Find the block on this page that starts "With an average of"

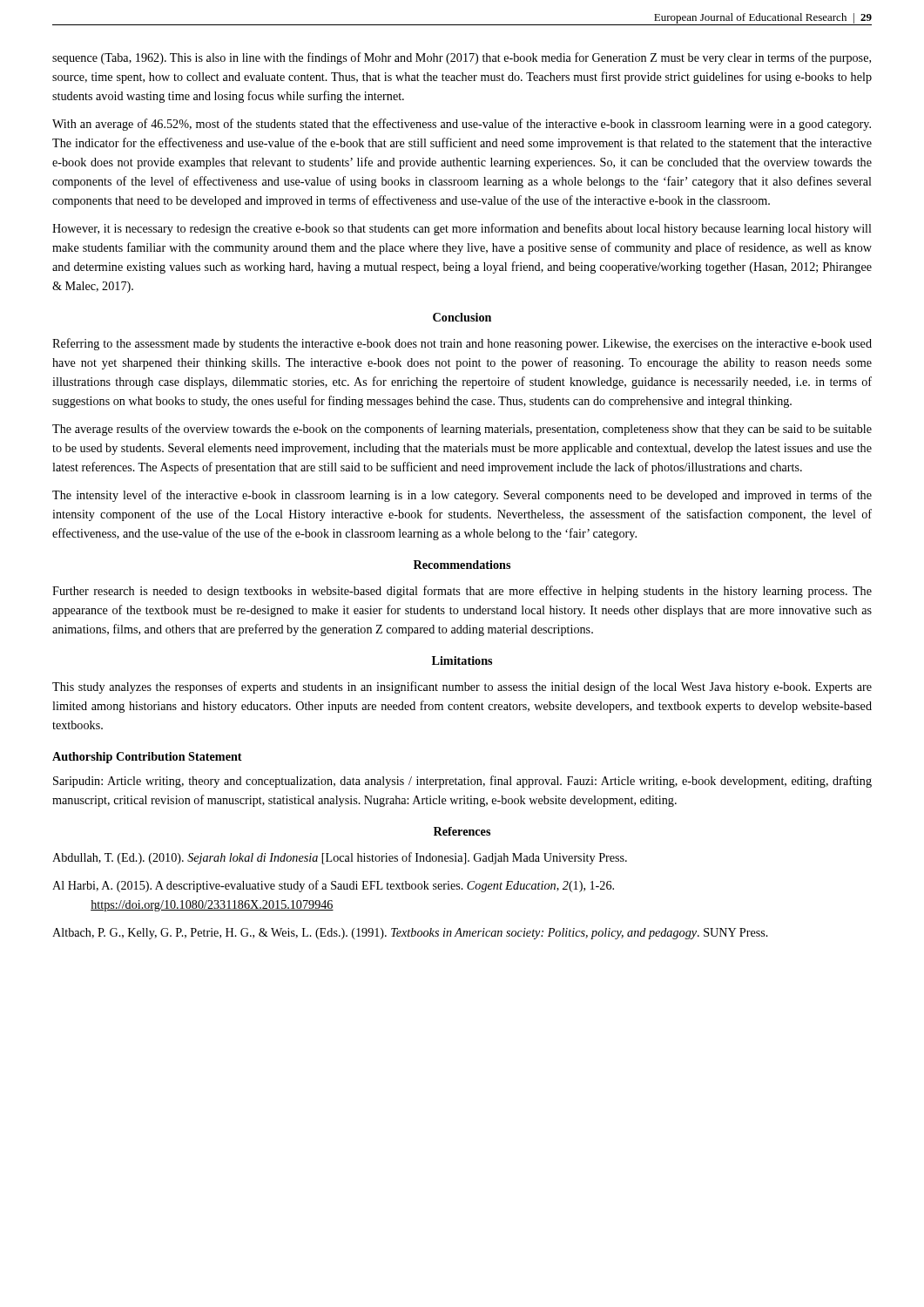462,162
